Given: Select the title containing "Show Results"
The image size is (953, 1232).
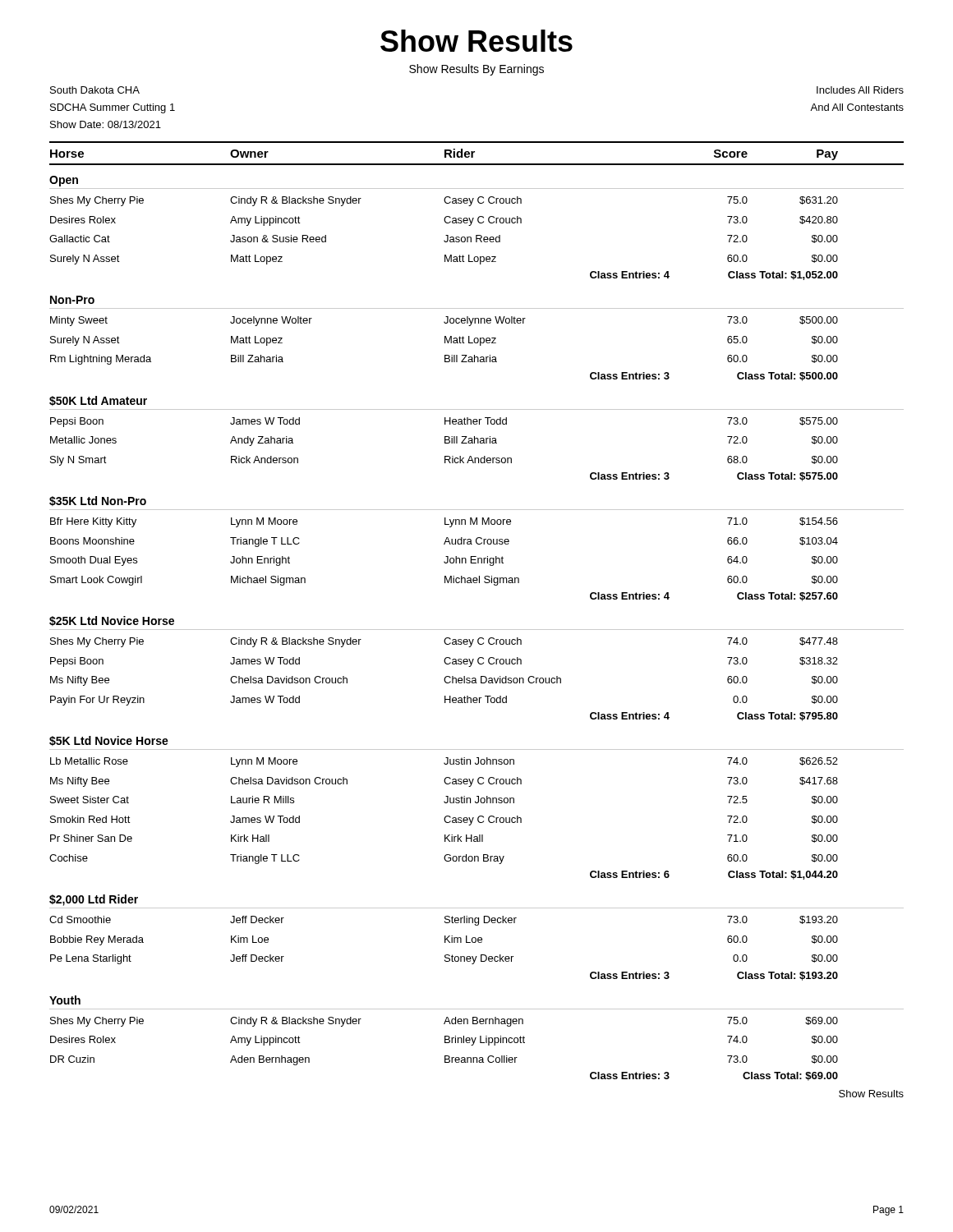Looking at the screenshot, I should (x=476, y=42).
